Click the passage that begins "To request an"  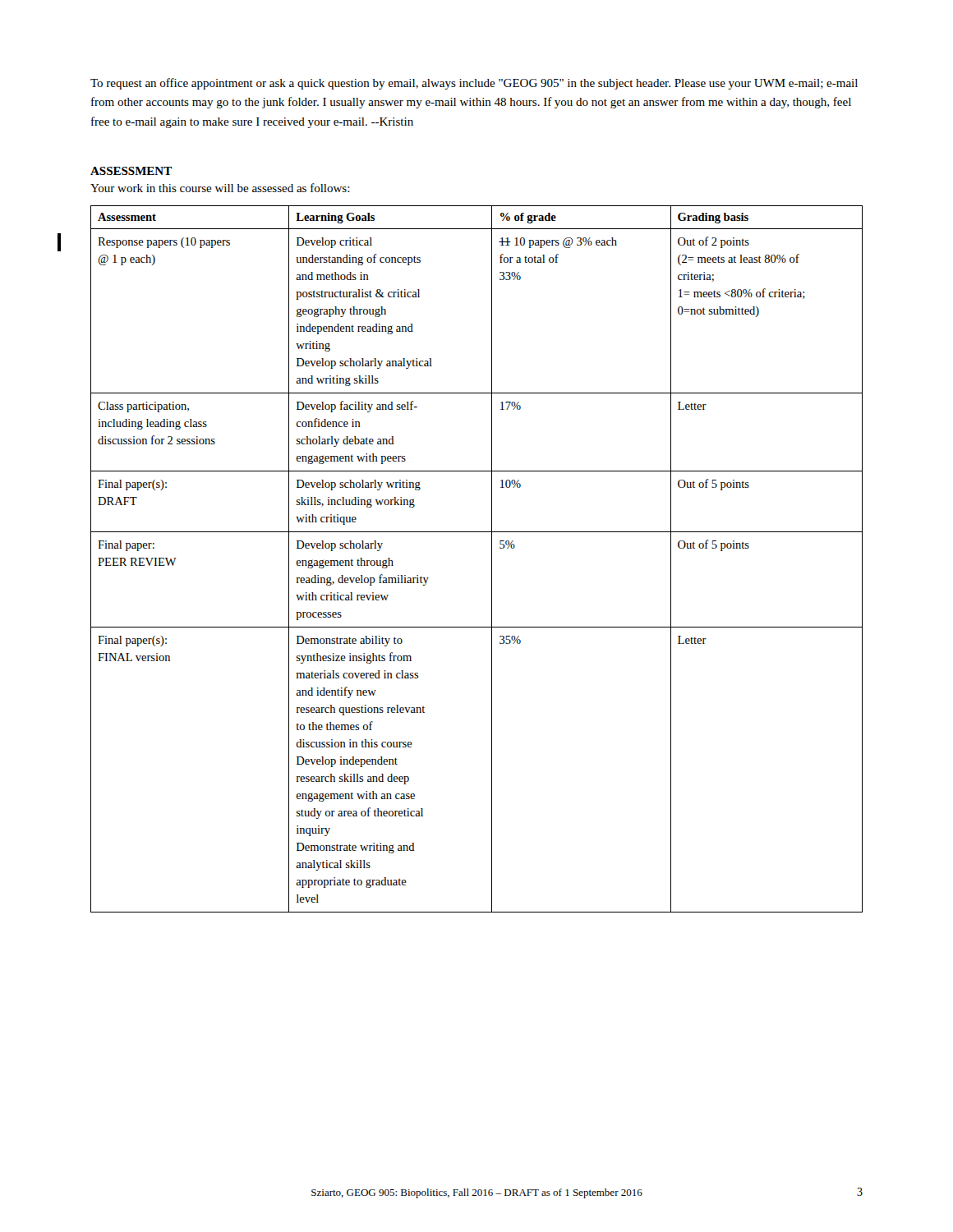click(x=474, y=102)
